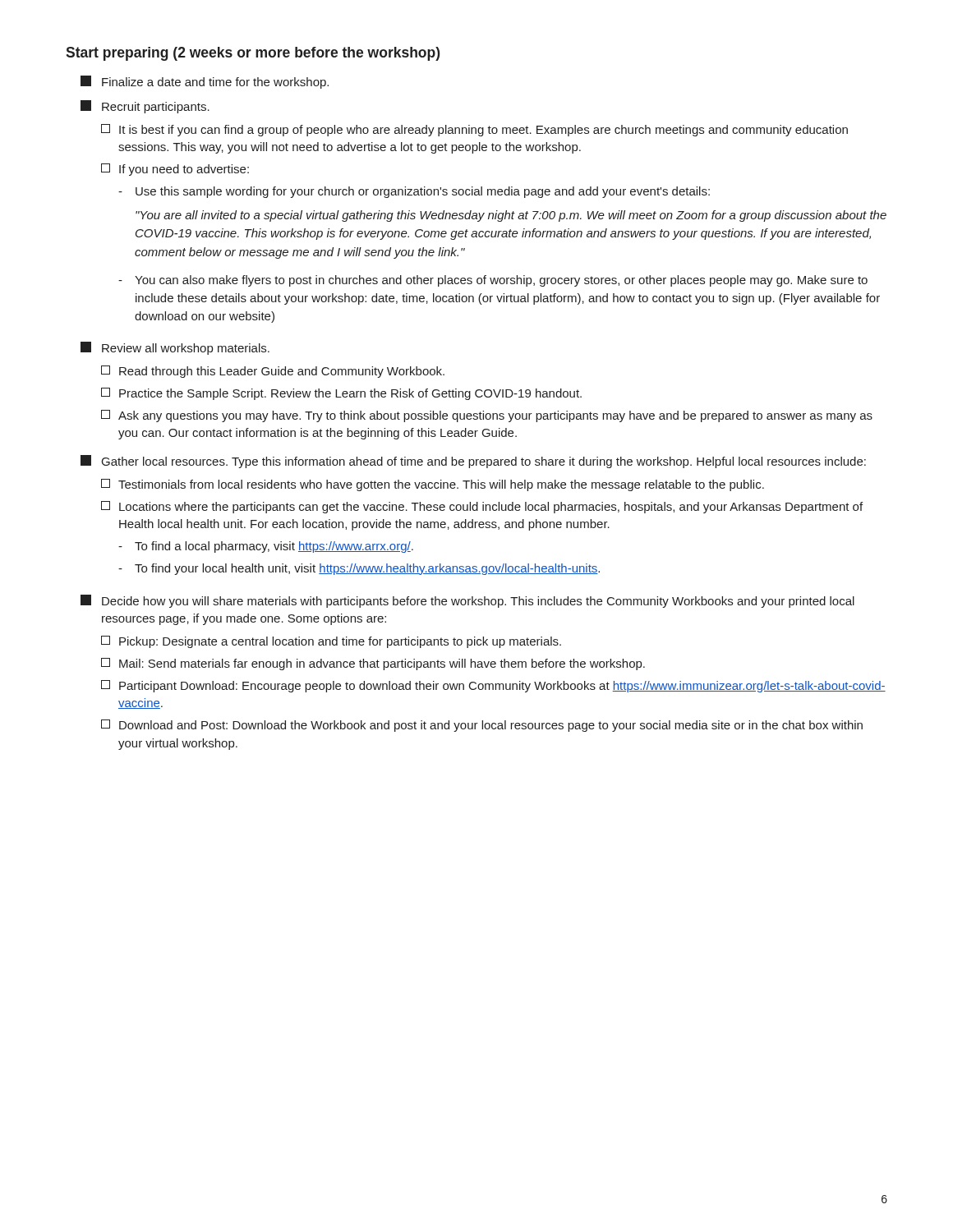Screen dimensions: 1232x953
Task: Locate the list item that reads "Pickup: Designate a central location and time for"
Action: [494, 641]
